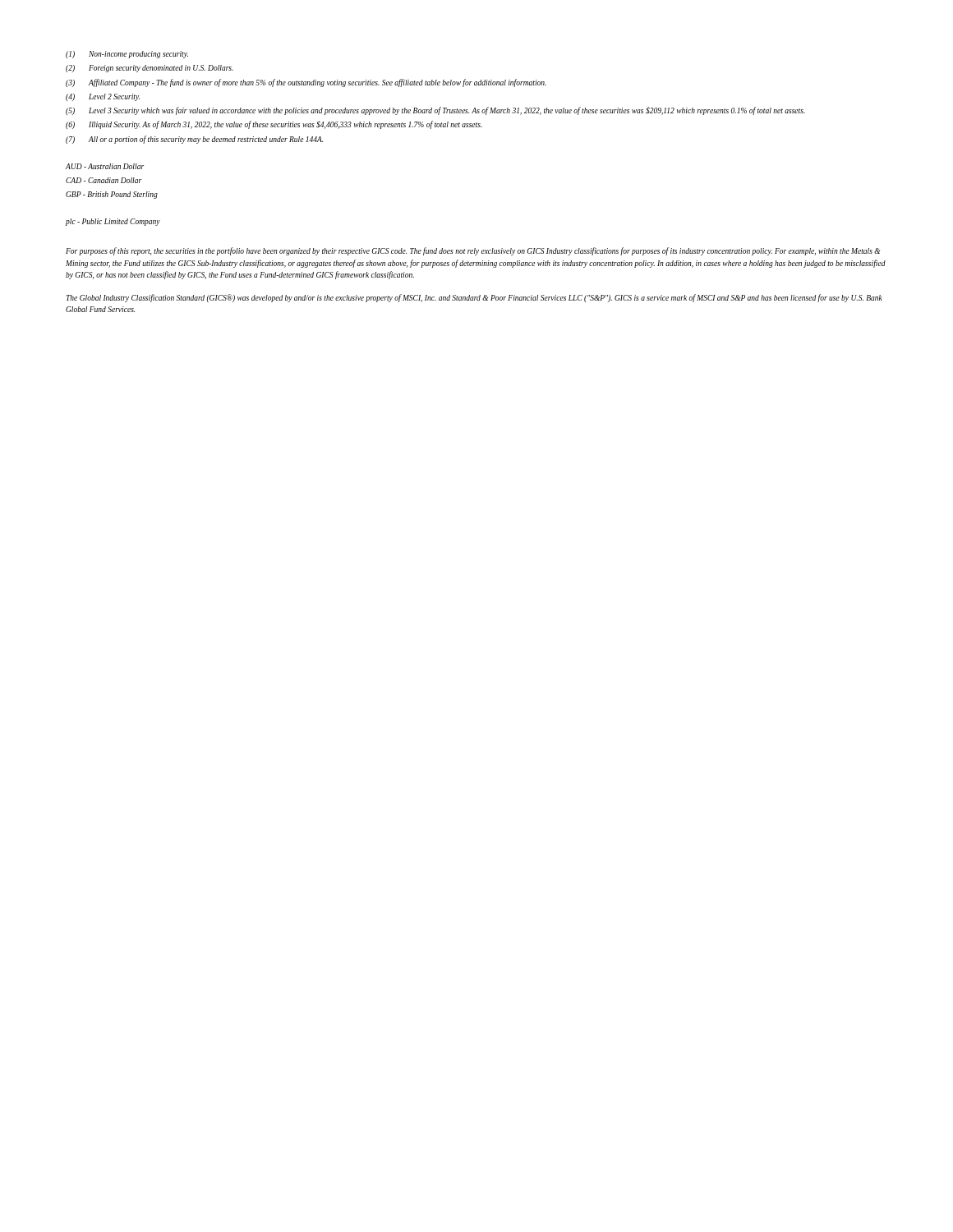Locate the region starting "For purposes of this"
Screen dimensions: 1232x953
click(473, 251)
